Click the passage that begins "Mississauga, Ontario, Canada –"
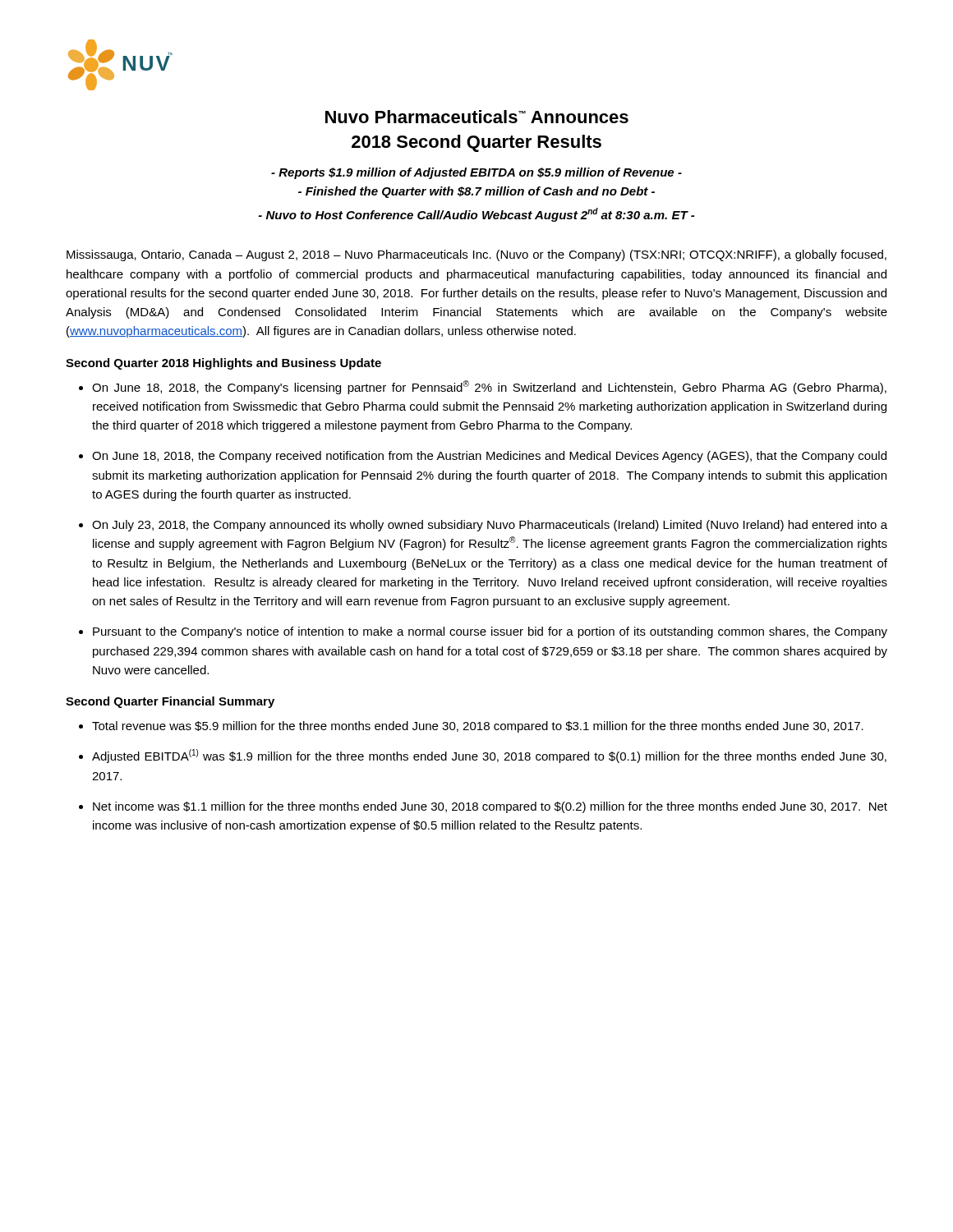 coord(476,293)
